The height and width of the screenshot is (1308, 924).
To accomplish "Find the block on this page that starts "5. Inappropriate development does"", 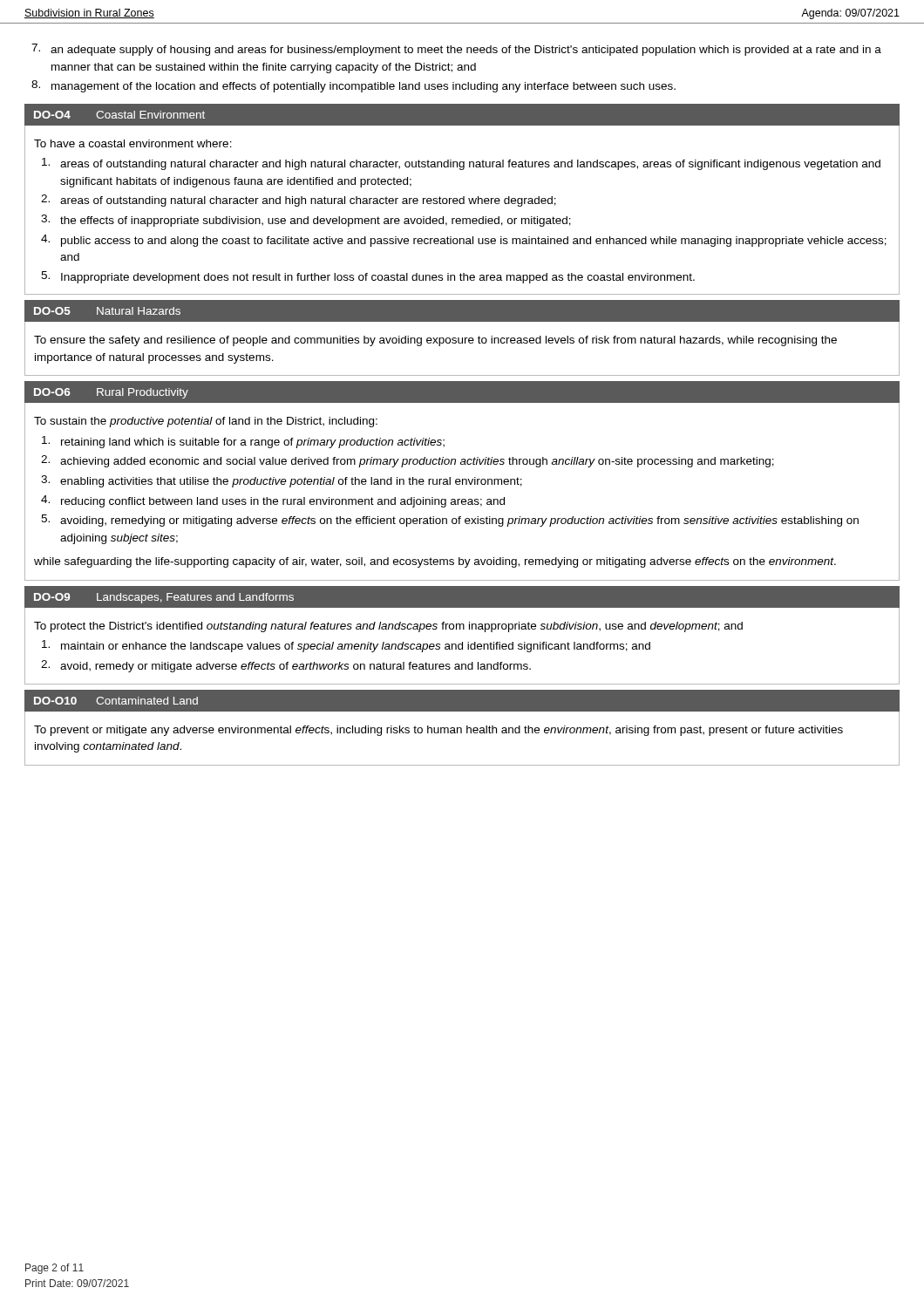I will pos(465,277).
